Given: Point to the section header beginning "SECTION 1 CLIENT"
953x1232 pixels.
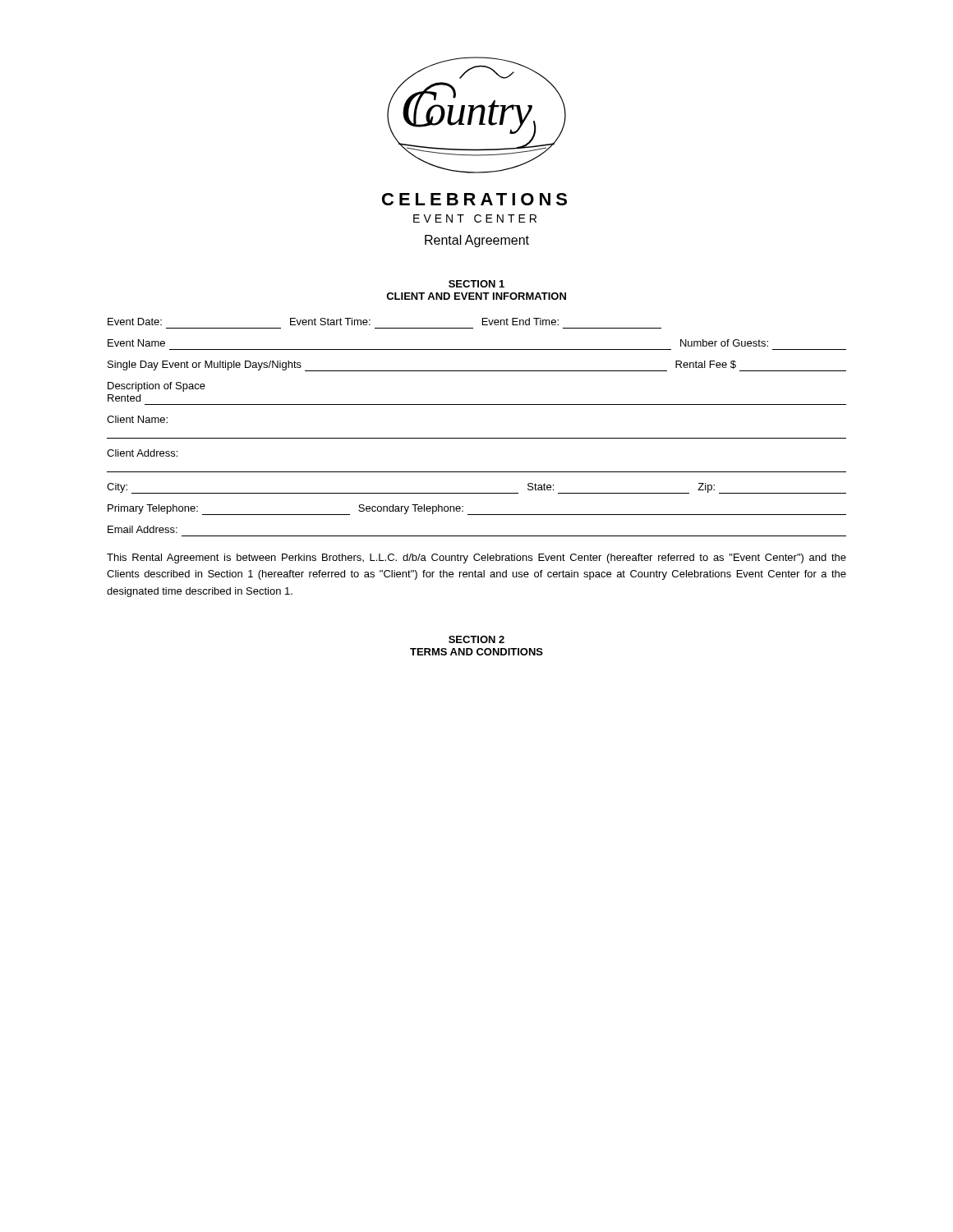Looking at the screenshot, I should 476,290.
